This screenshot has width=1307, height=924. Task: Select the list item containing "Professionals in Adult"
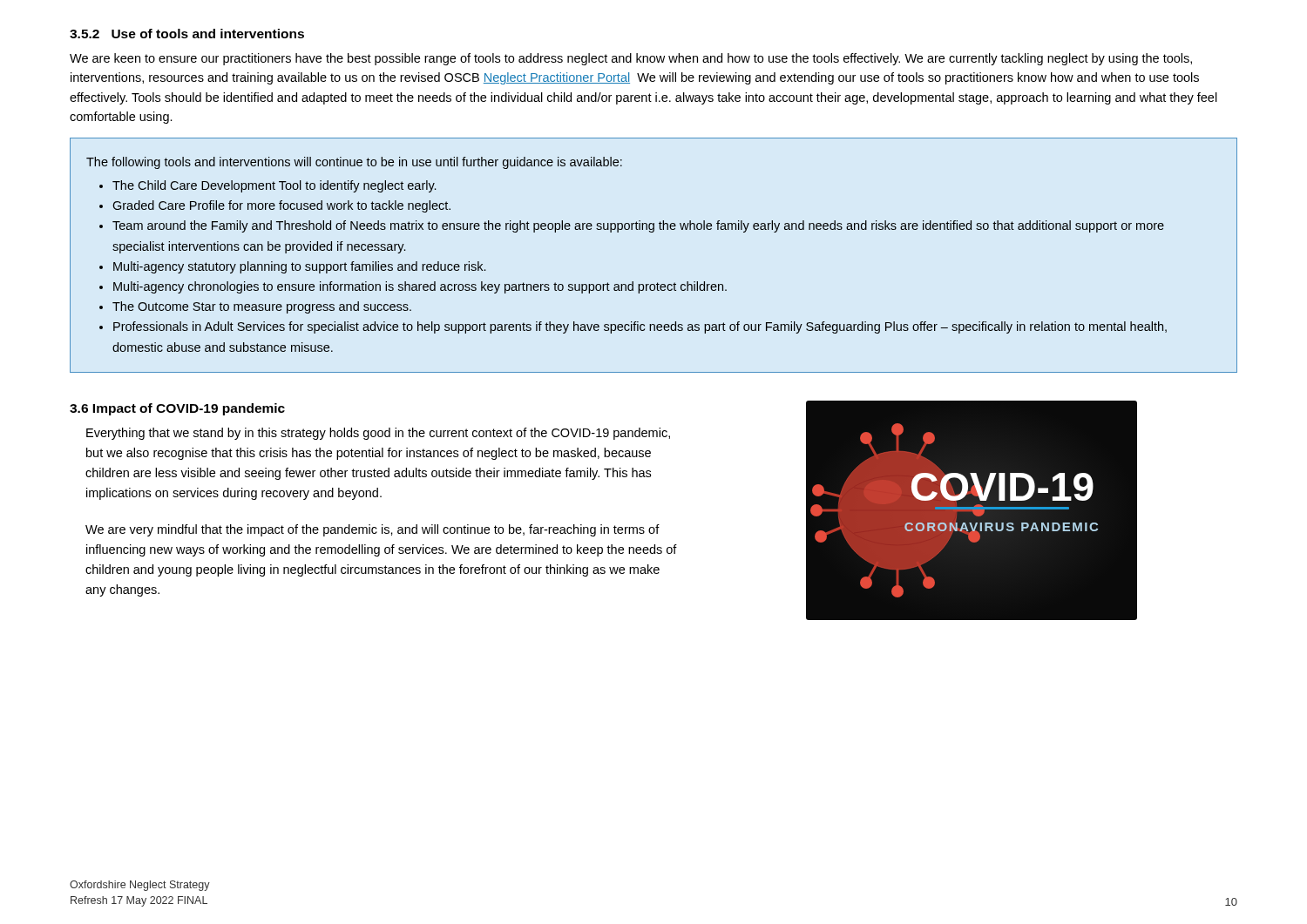coord(640,337)
